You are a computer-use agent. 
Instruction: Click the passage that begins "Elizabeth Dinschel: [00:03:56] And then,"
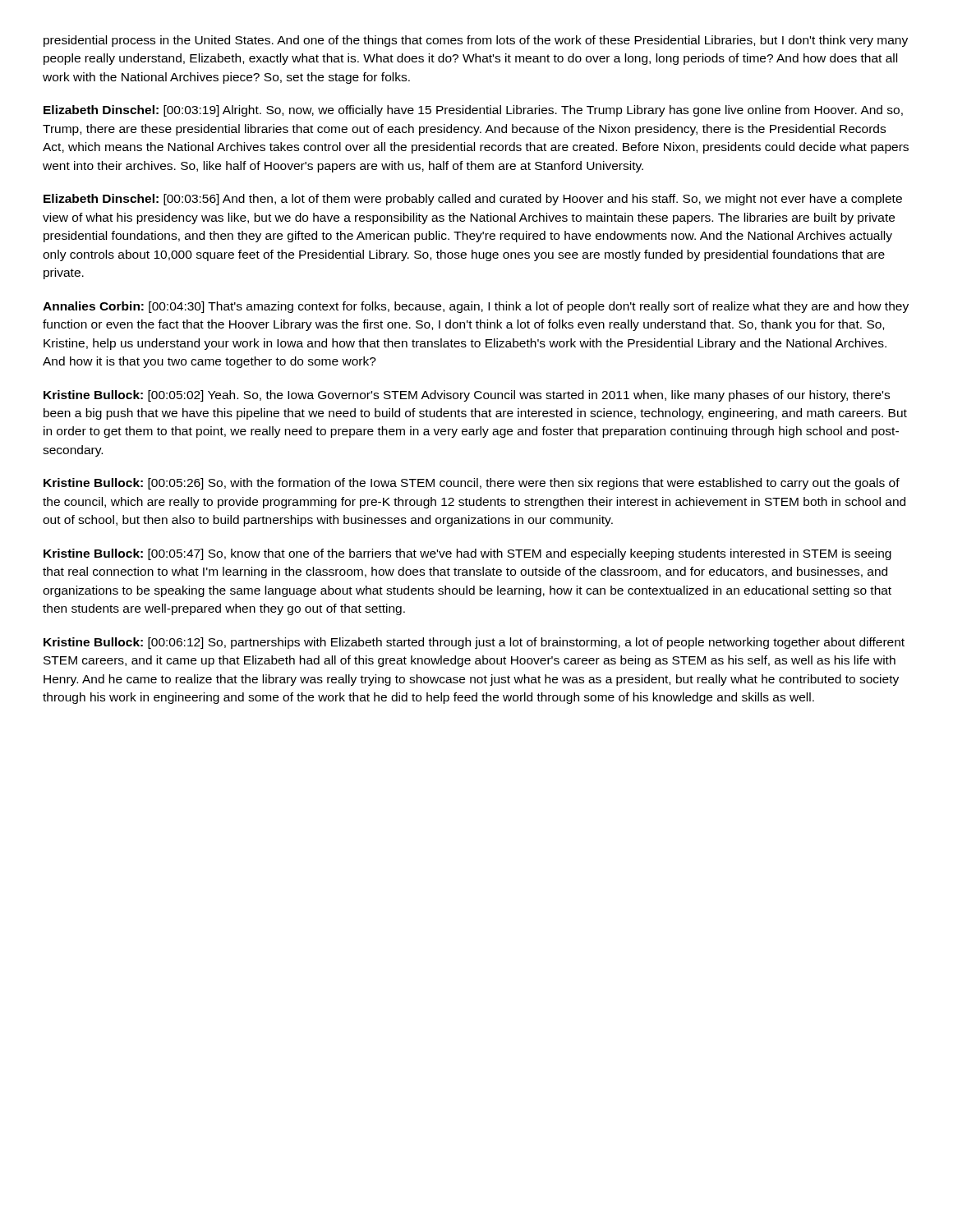click(476, 236)
